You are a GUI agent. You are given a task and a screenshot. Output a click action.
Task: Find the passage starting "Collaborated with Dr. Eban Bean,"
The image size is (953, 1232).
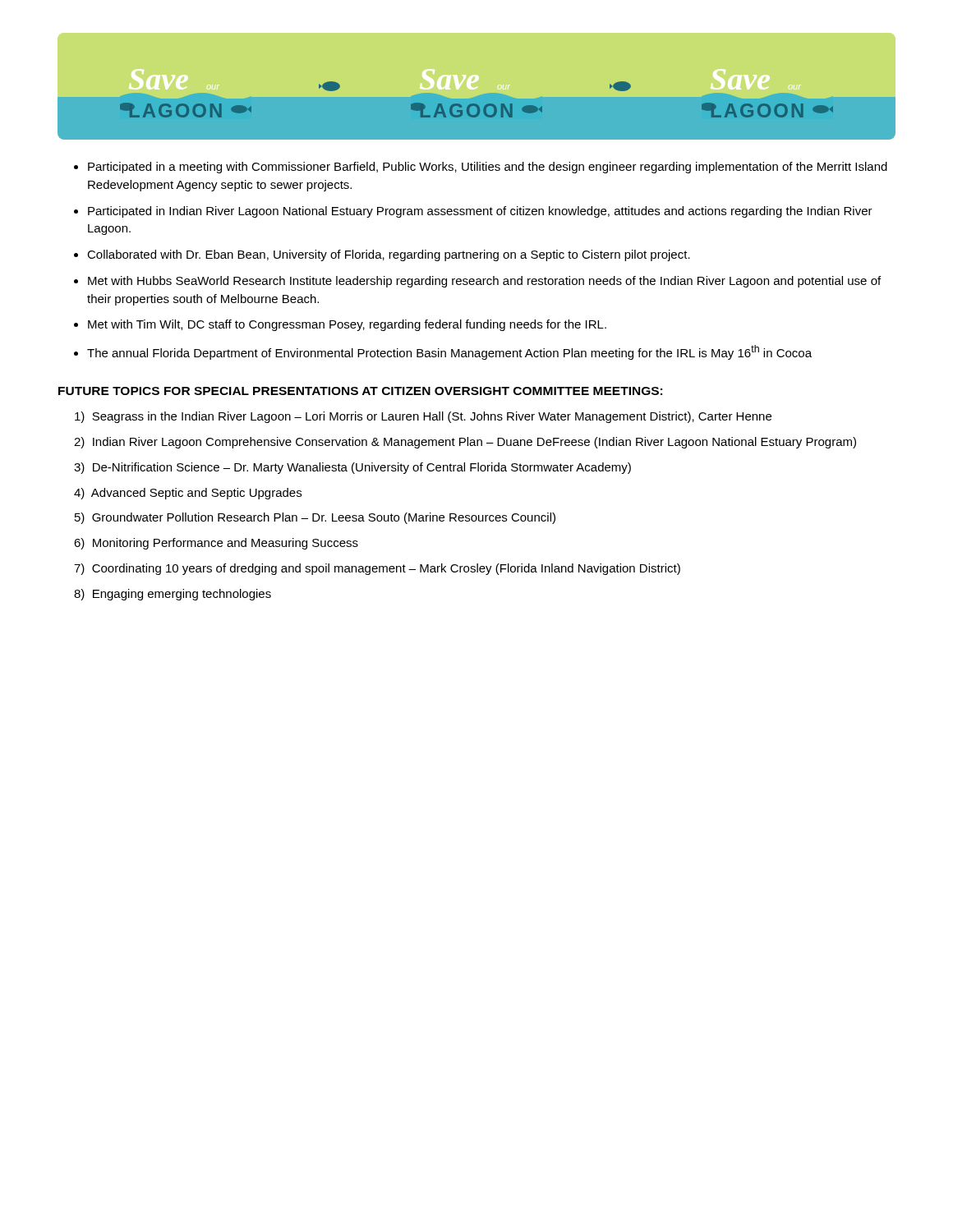[x=389, y=254]
